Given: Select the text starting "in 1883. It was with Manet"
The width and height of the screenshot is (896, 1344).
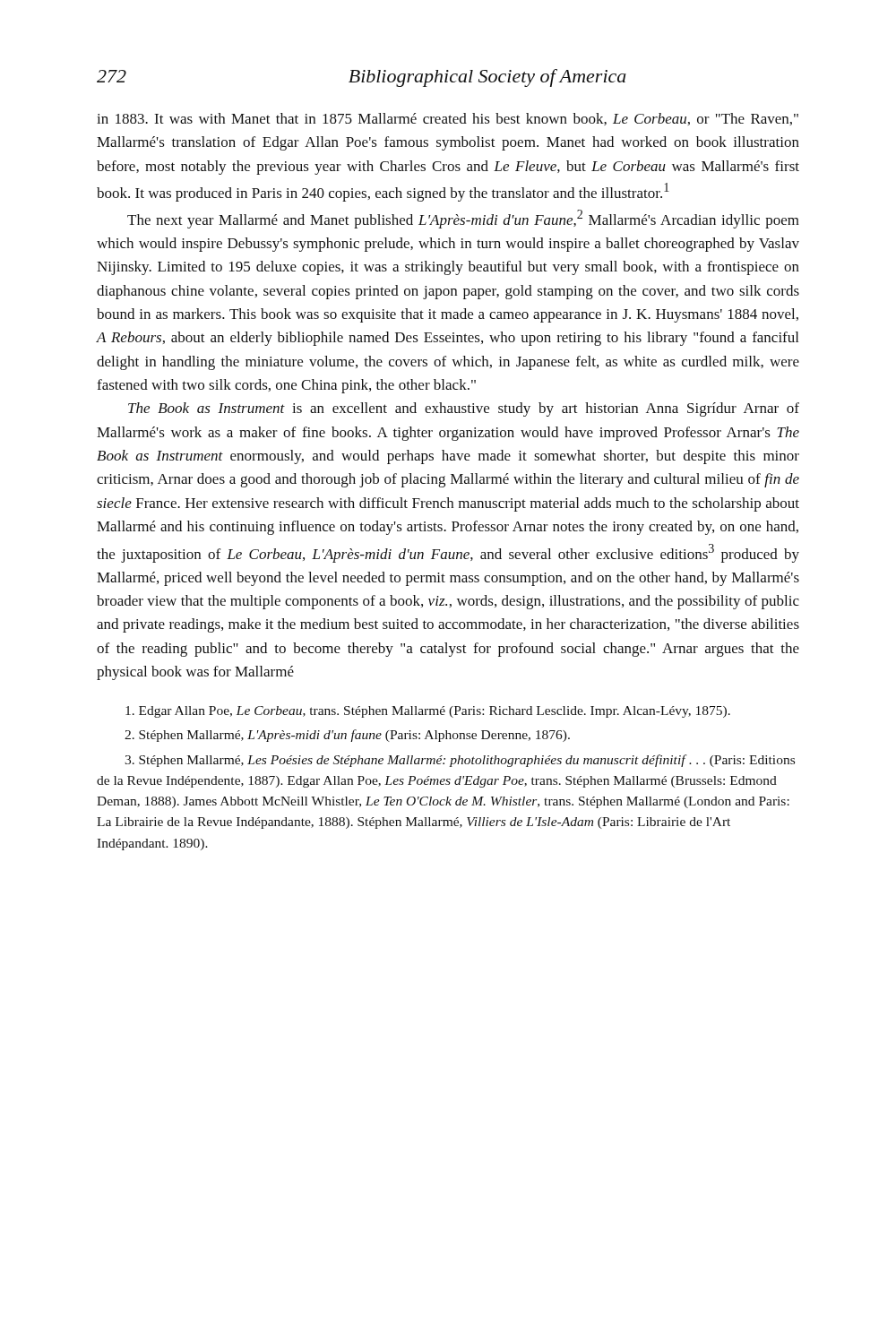Looking at the screenshot, I should [x=448, y=156].
